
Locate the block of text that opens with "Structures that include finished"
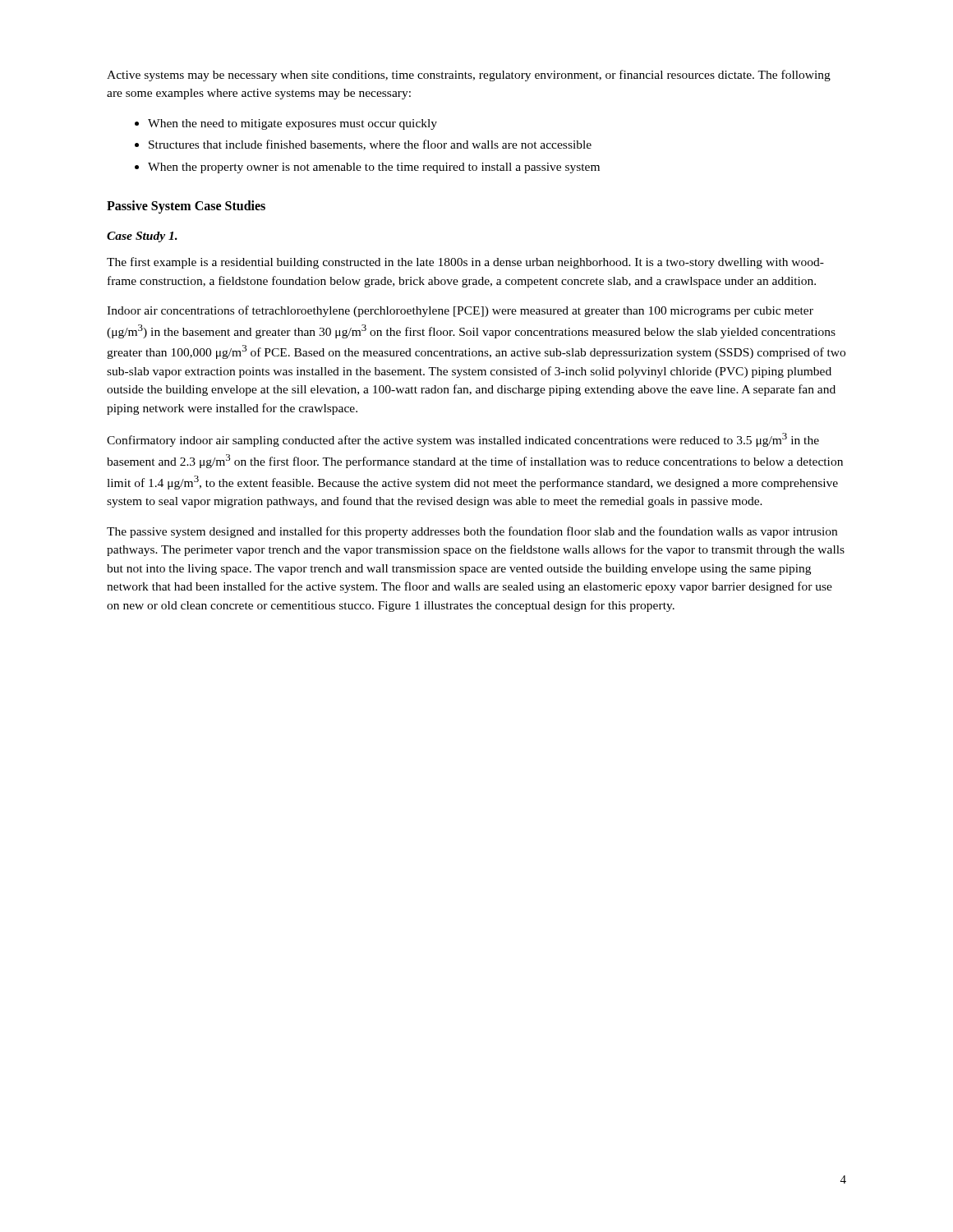click(x=370, y=144)
